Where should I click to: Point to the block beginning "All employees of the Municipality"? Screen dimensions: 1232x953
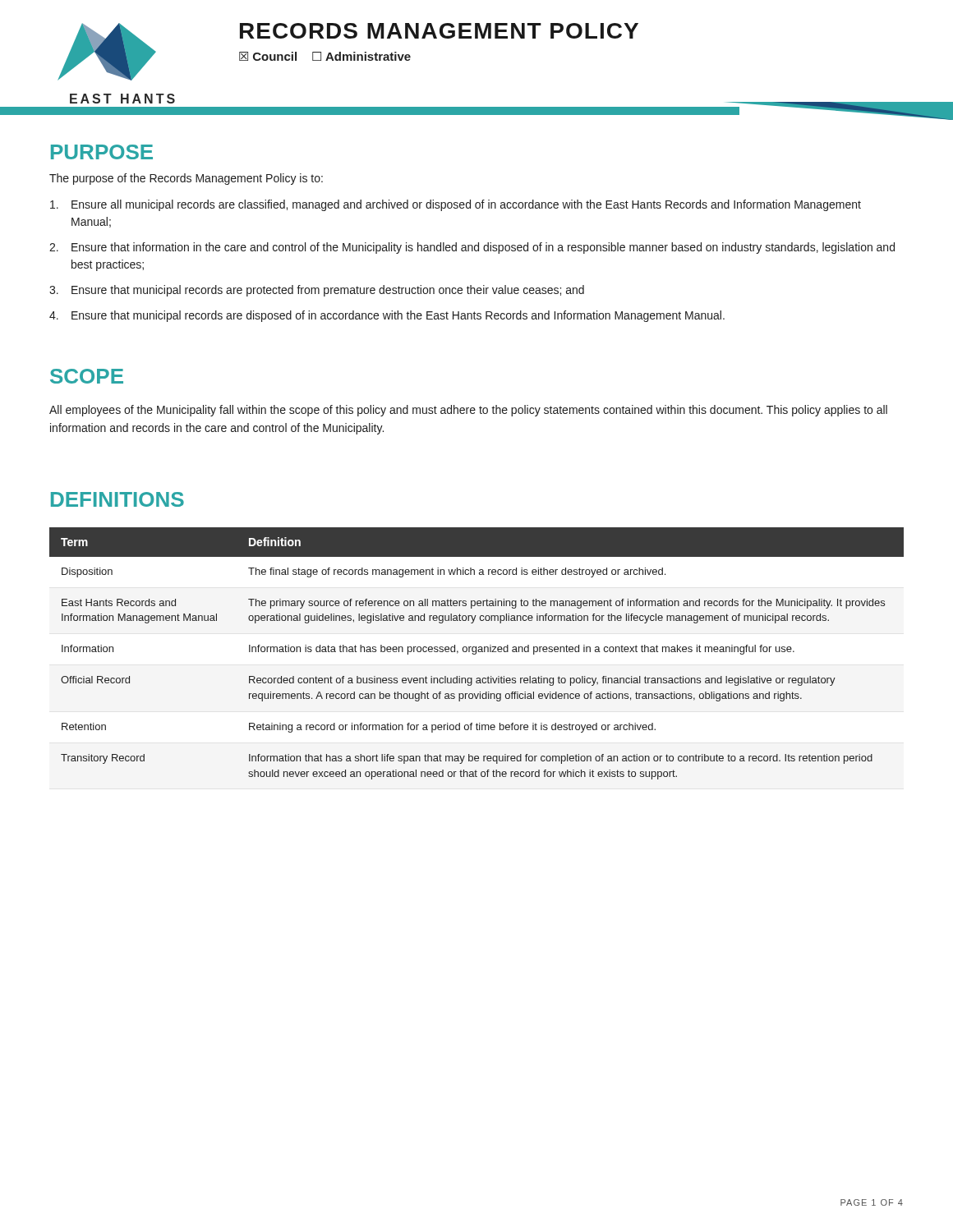coord(469,419)
